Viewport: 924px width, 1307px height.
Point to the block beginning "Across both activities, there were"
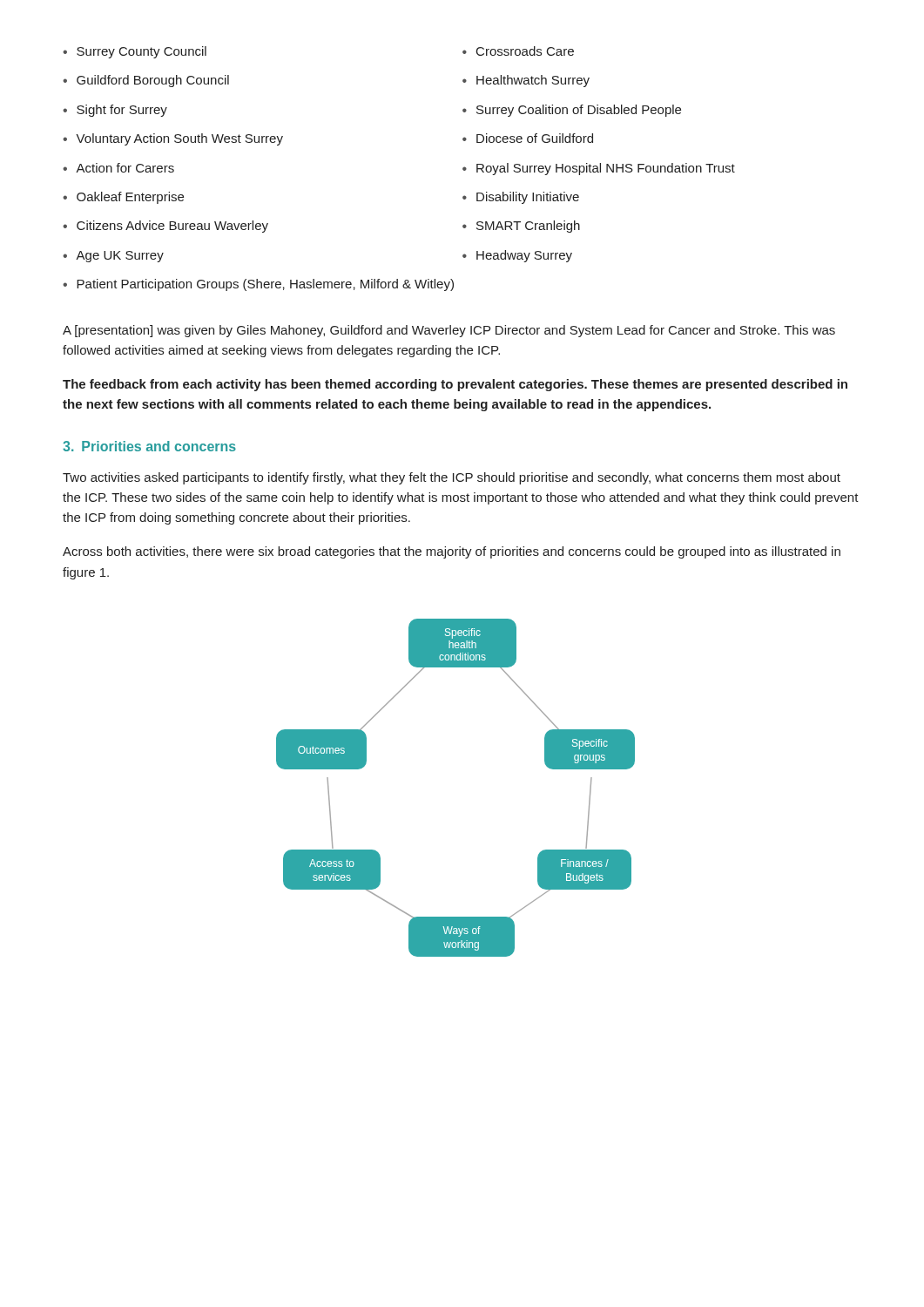(x=452, y=561)
